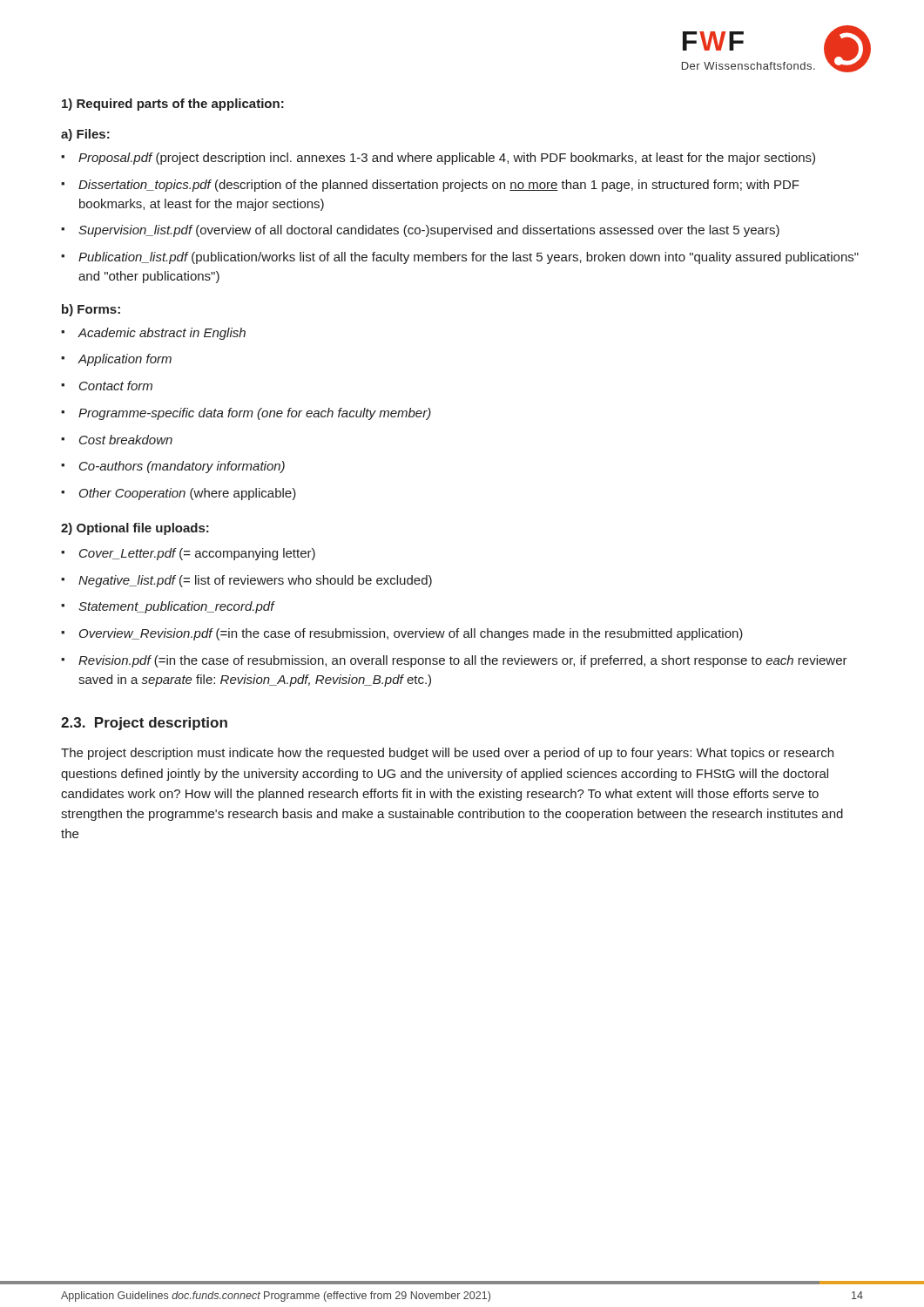Locate the list item that says "Proposal.pdf (project description"

click(x=447, y=158)
